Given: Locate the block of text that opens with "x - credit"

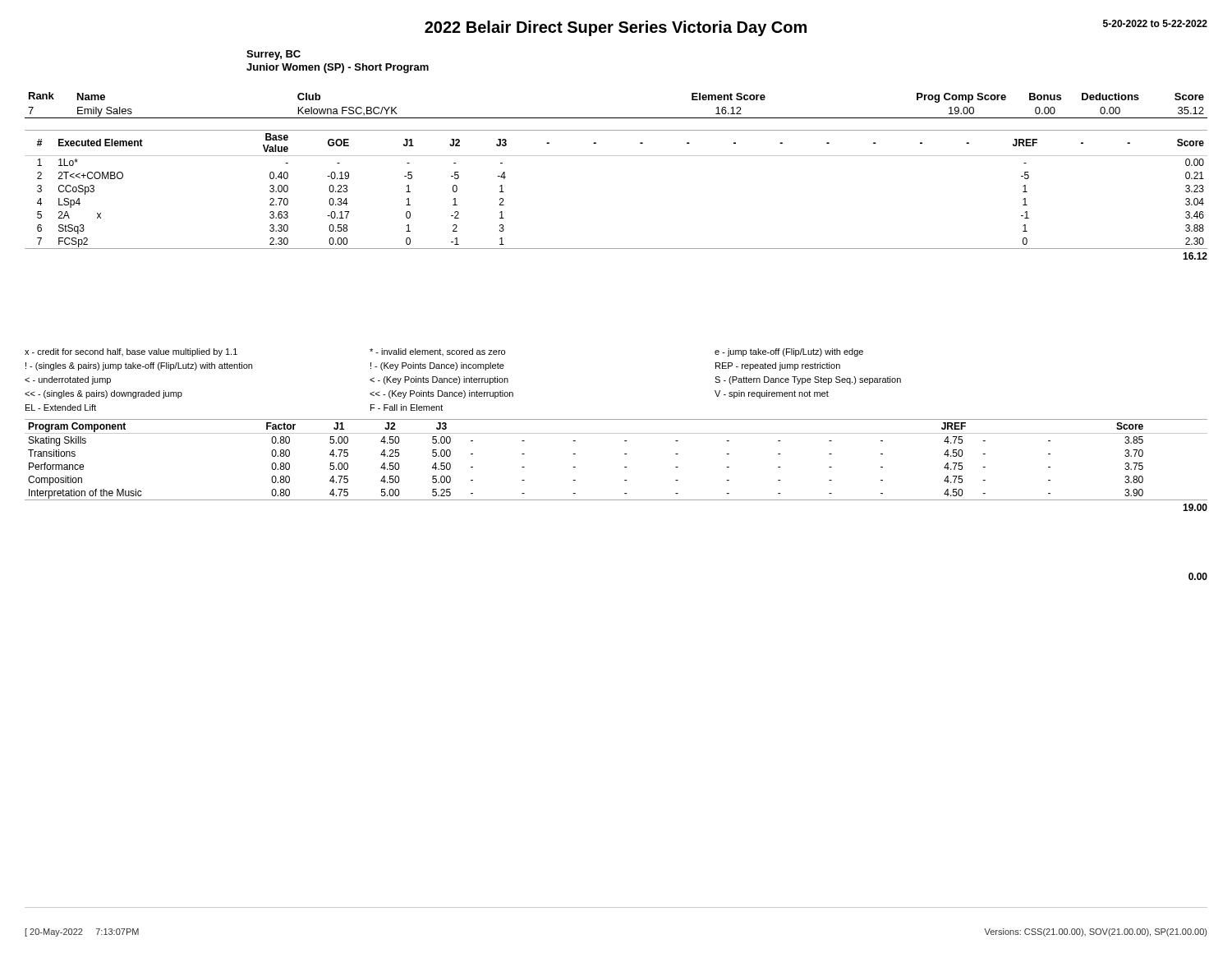Looking at the screenshot, I should point(139,380).
